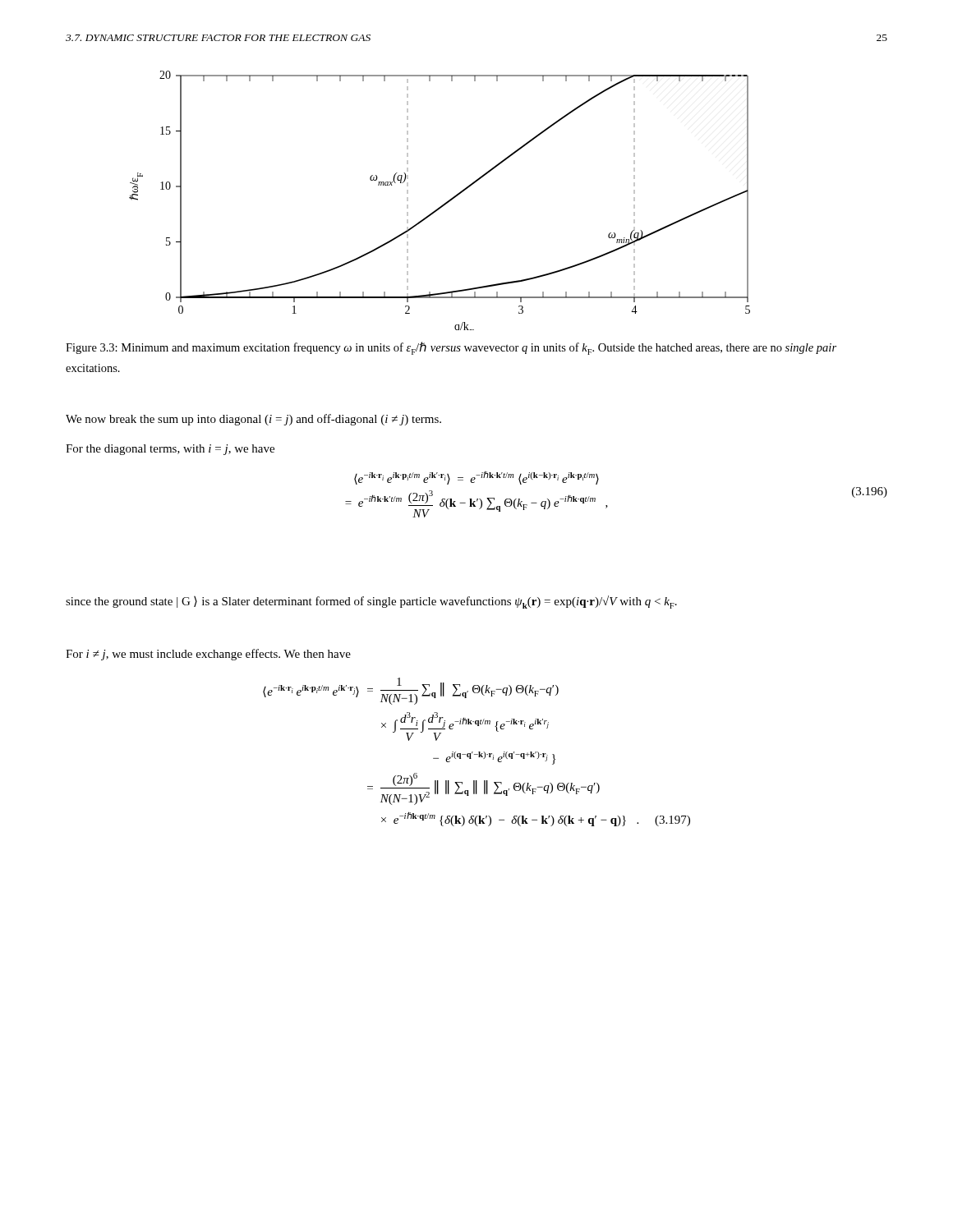Locate the line chart
953x1232 pixels.
coord(460,195)
